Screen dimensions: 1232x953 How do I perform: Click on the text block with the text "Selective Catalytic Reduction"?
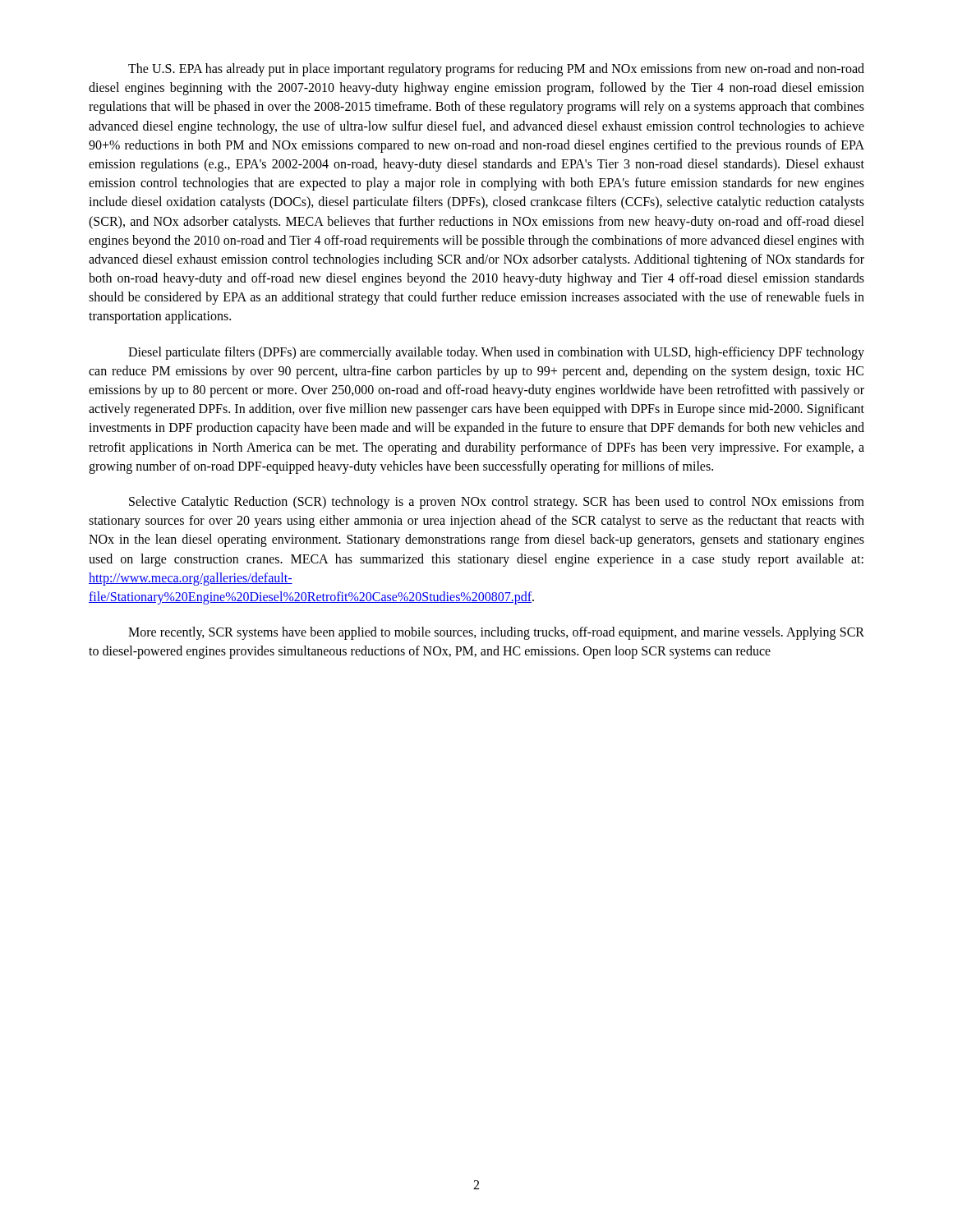coord(476,549)
